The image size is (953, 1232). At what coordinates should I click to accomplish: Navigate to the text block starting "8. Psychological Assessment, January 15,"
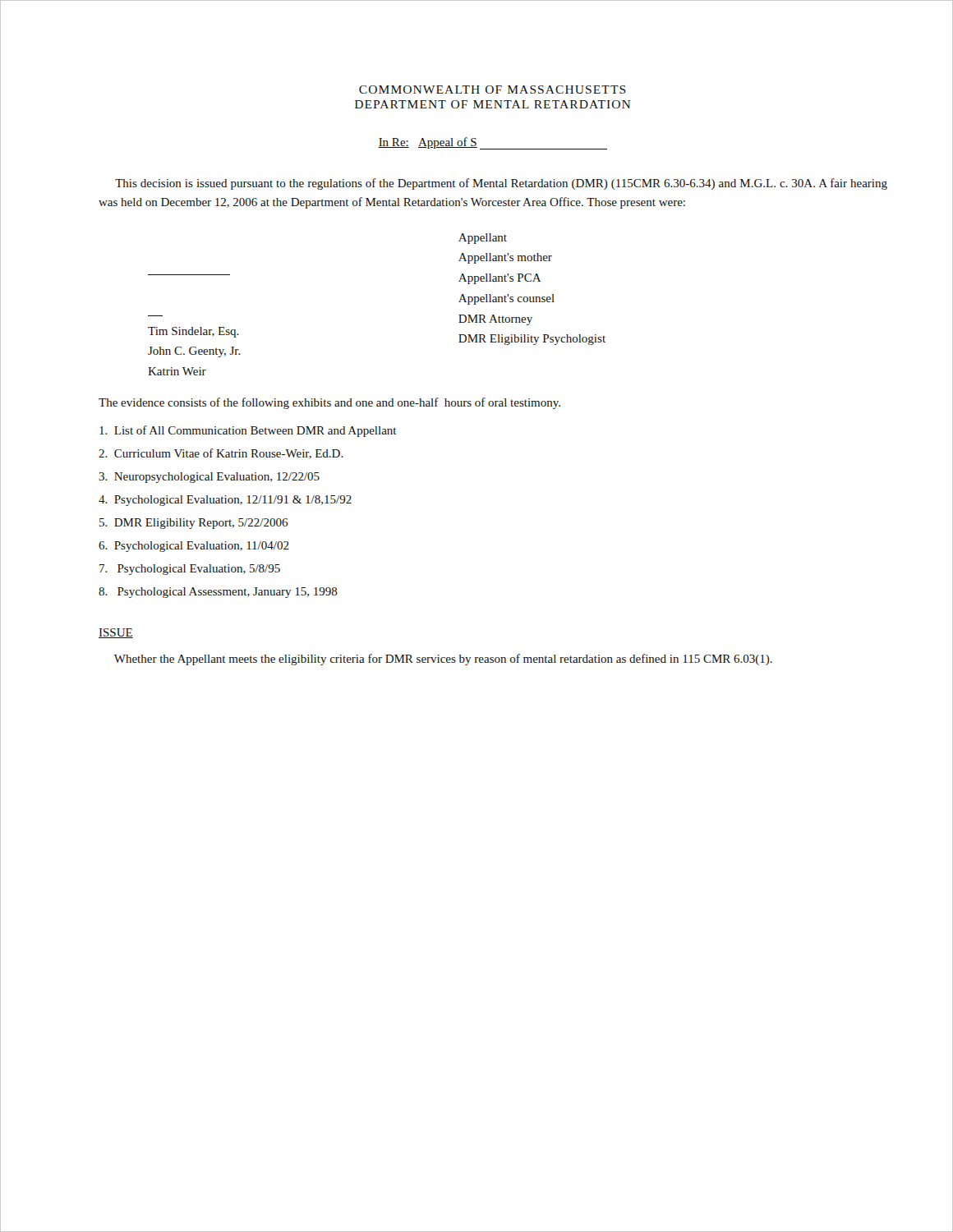[x=218, y=591]
